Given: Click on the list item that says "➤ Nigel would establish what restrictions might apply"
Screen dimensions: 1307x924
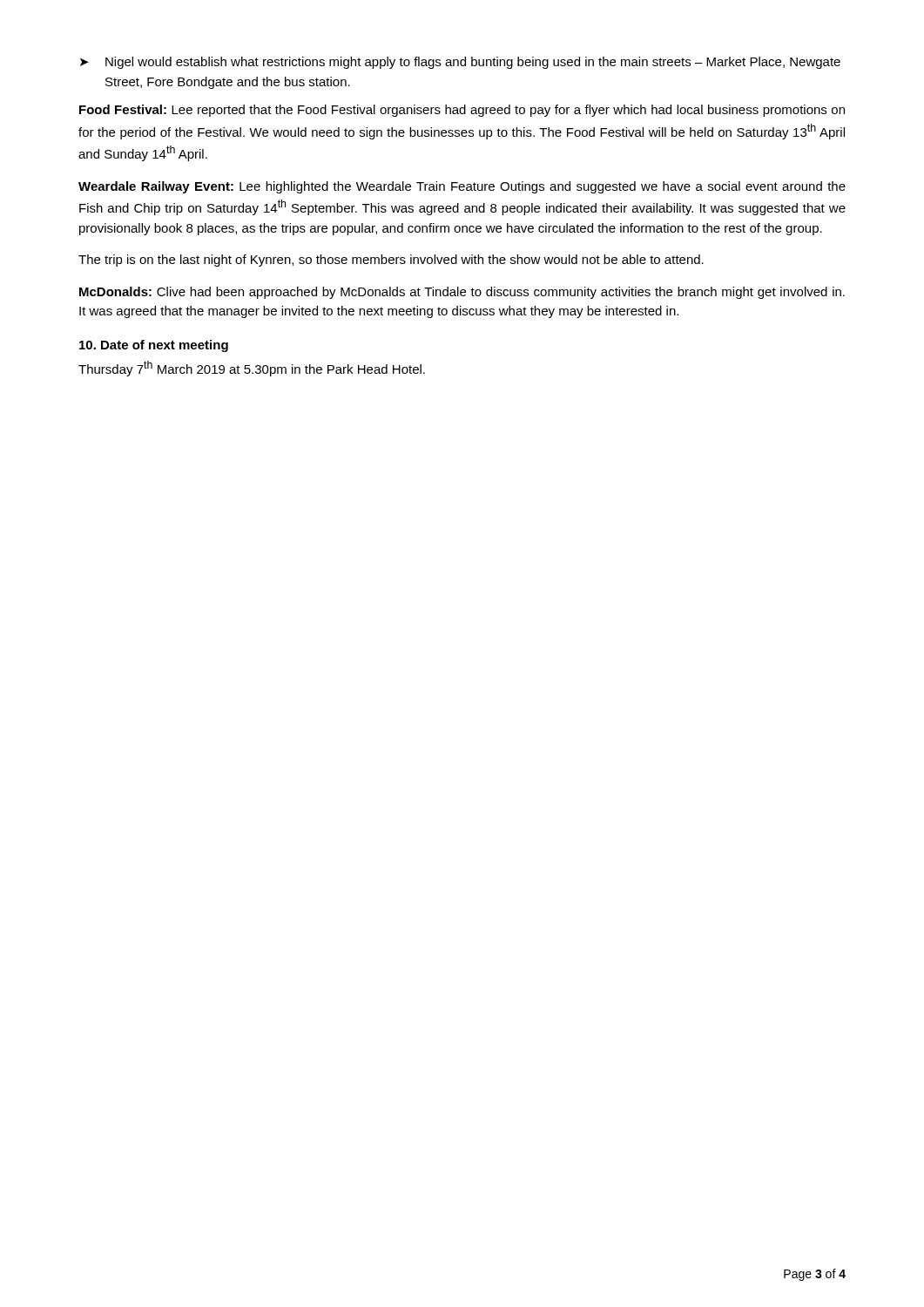Looking at the screenshot, I should [x=462, y=72].
